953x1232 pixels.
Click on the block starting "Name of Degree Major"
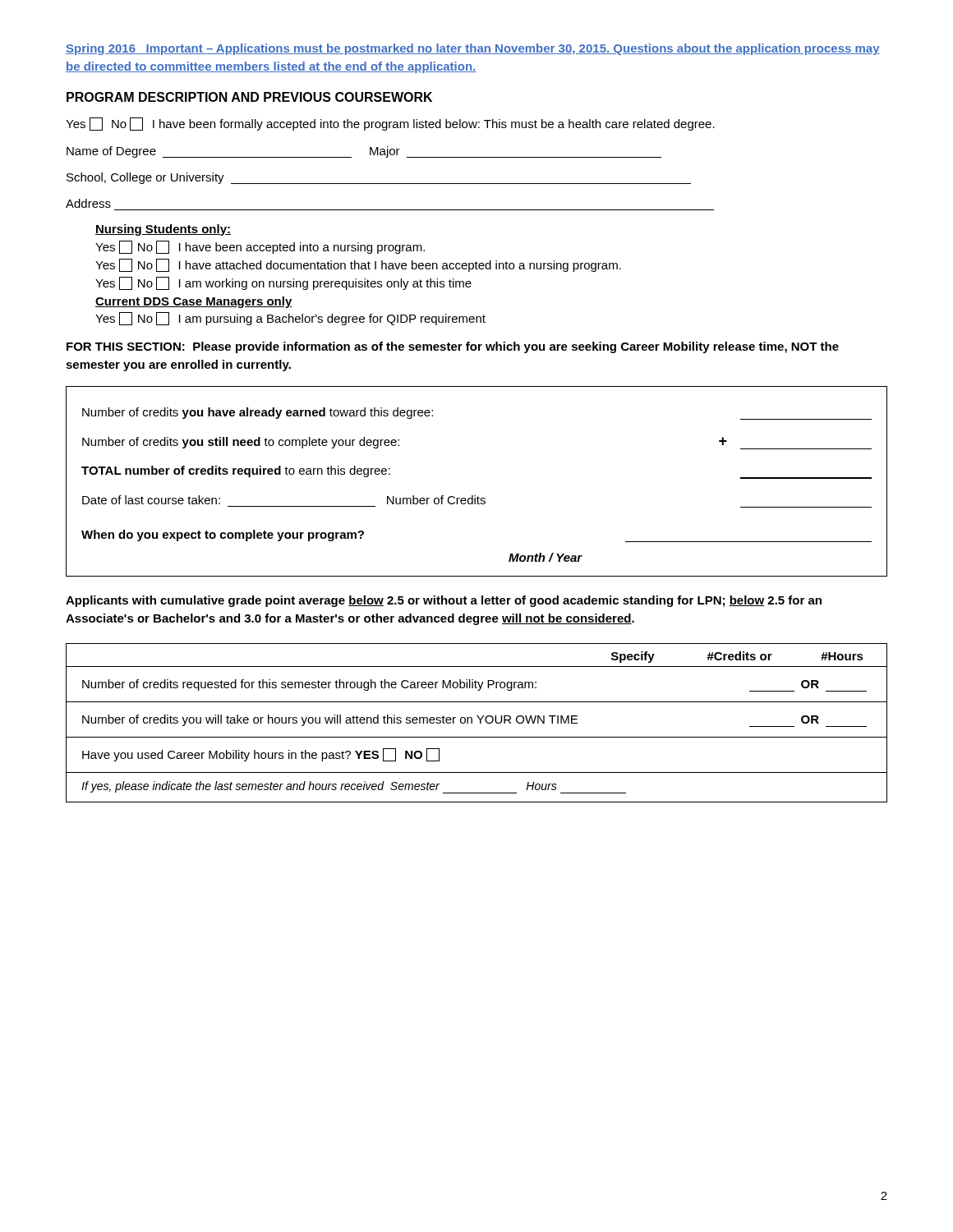(x=363, y=150)
